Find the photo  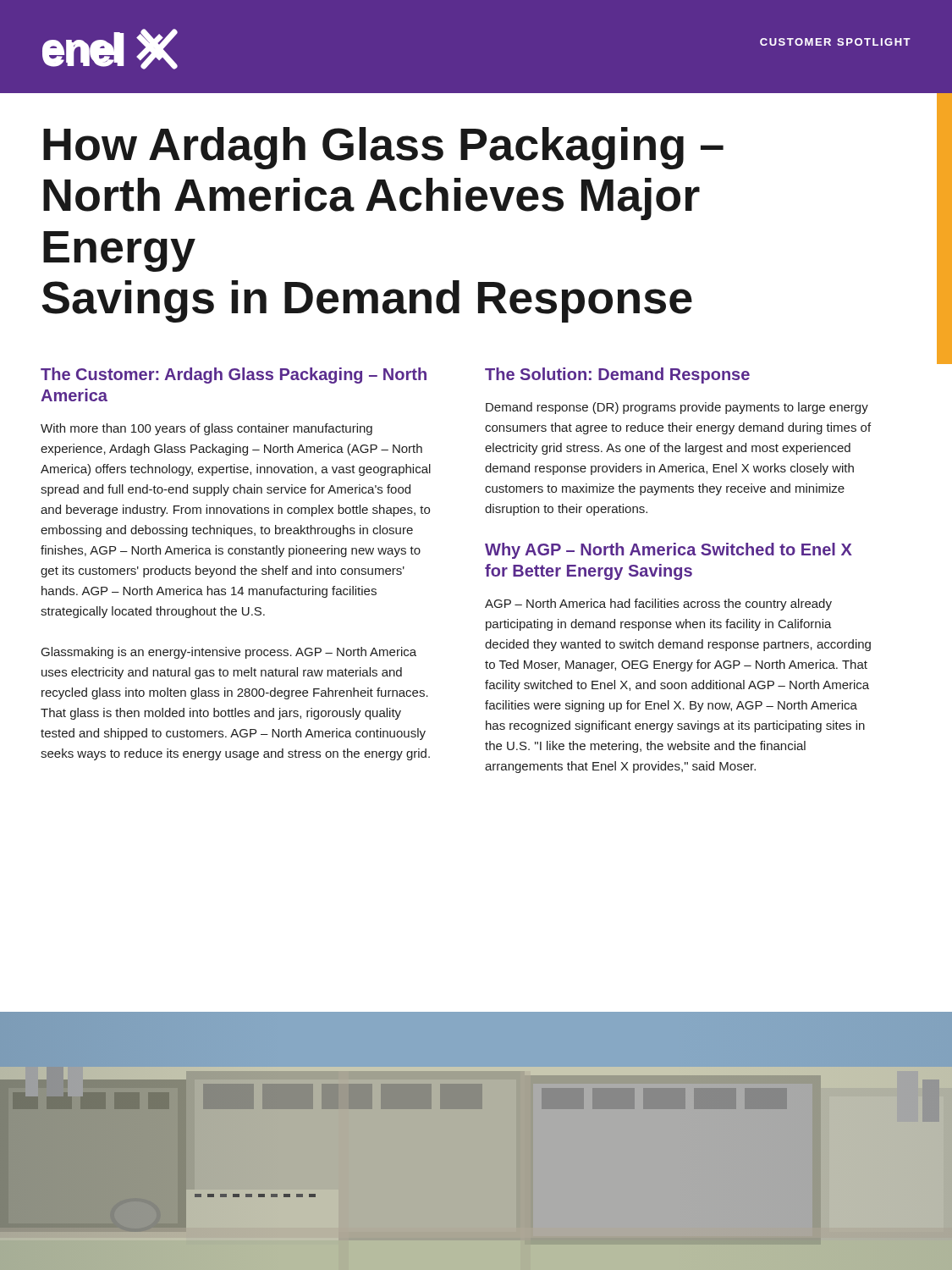click(x=476, y=1141)
